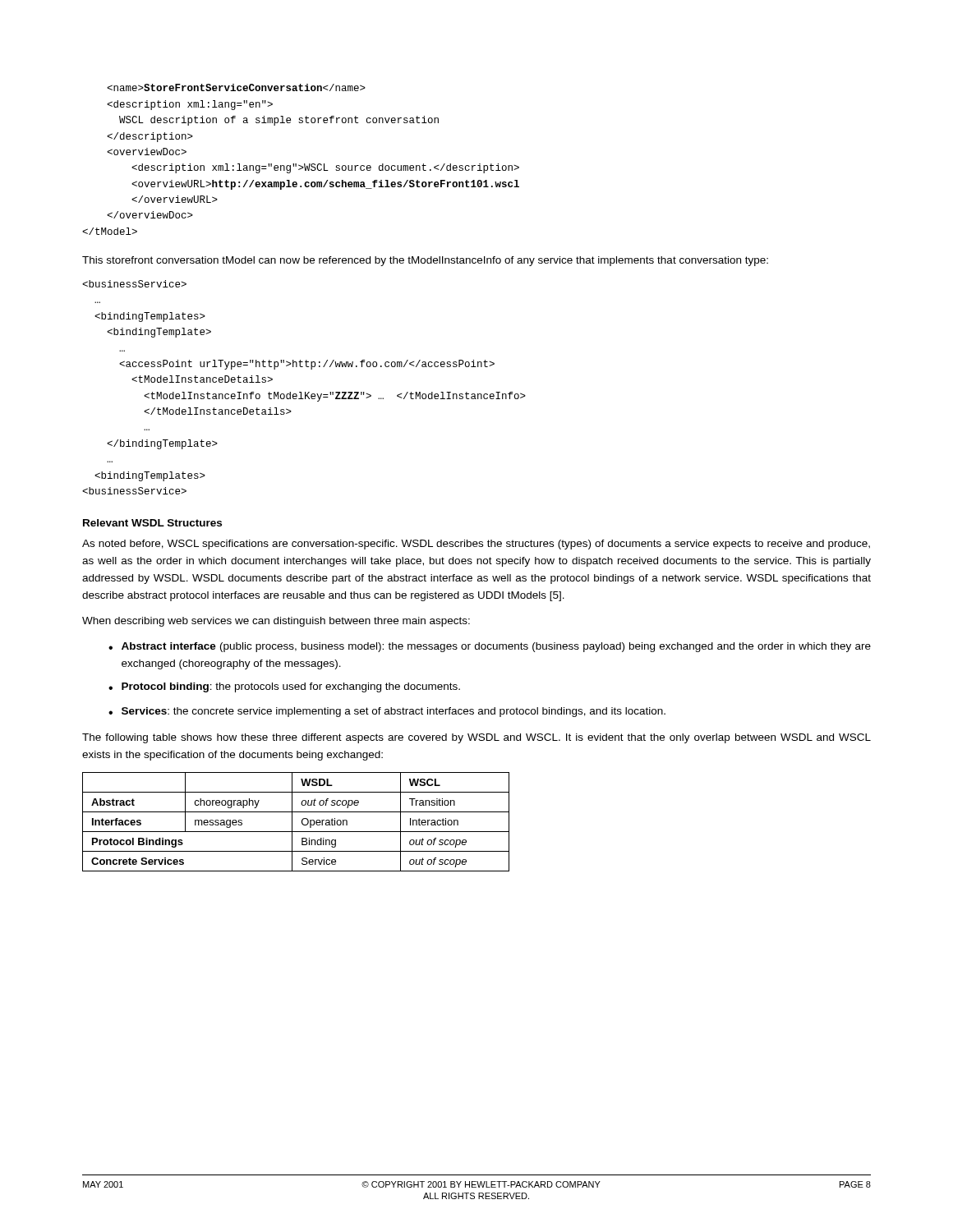Navigate to the element starting "… … http://www.foo.com/ … …"
The height and width of the screenshot is (1232, 953).
(x=304, y=388)
